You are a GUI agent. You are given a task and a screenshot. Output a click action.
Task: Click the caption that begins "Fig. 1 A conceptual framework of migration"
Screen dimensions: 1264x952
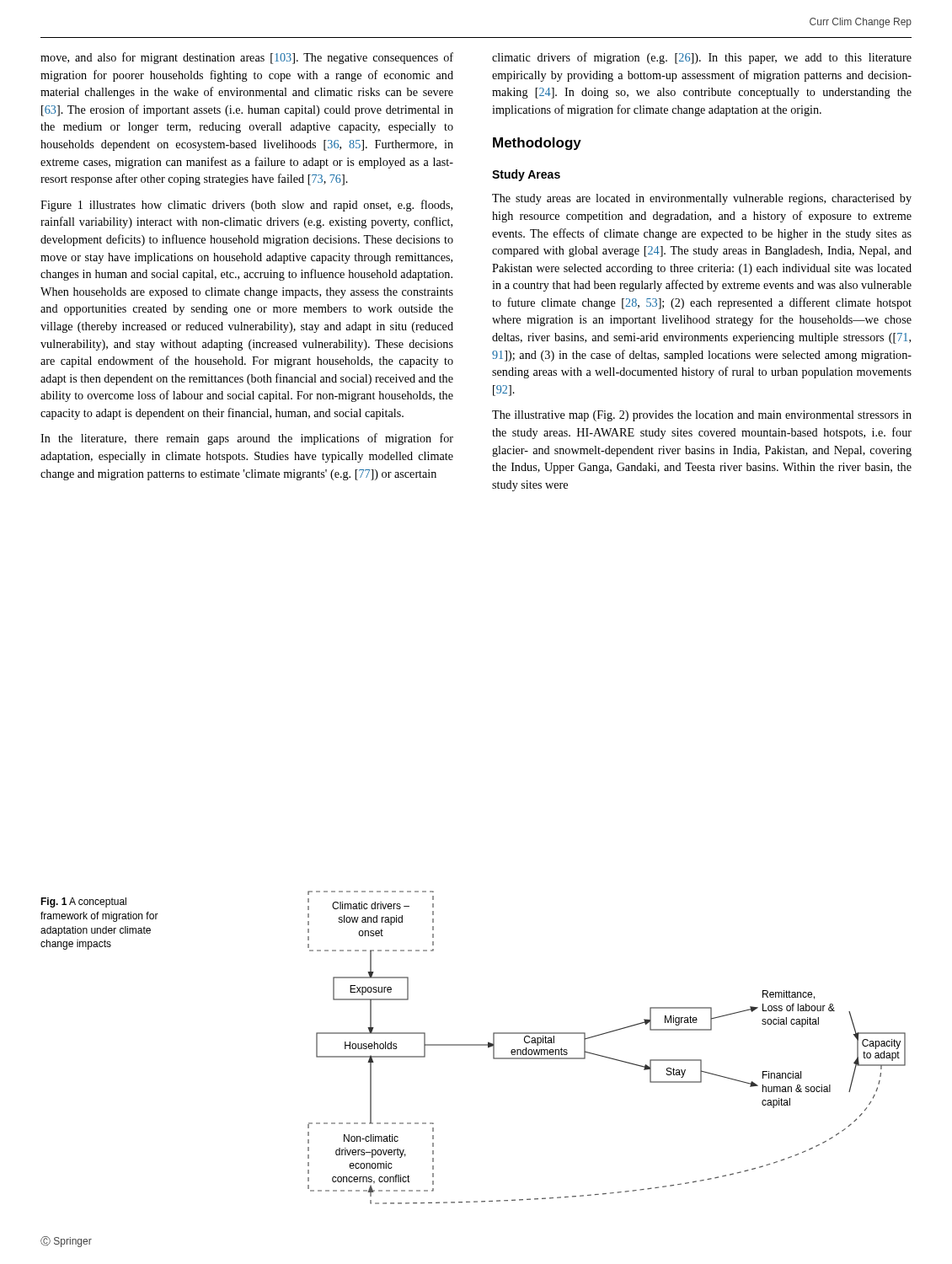pyautogui.click(x=99, y=923)
